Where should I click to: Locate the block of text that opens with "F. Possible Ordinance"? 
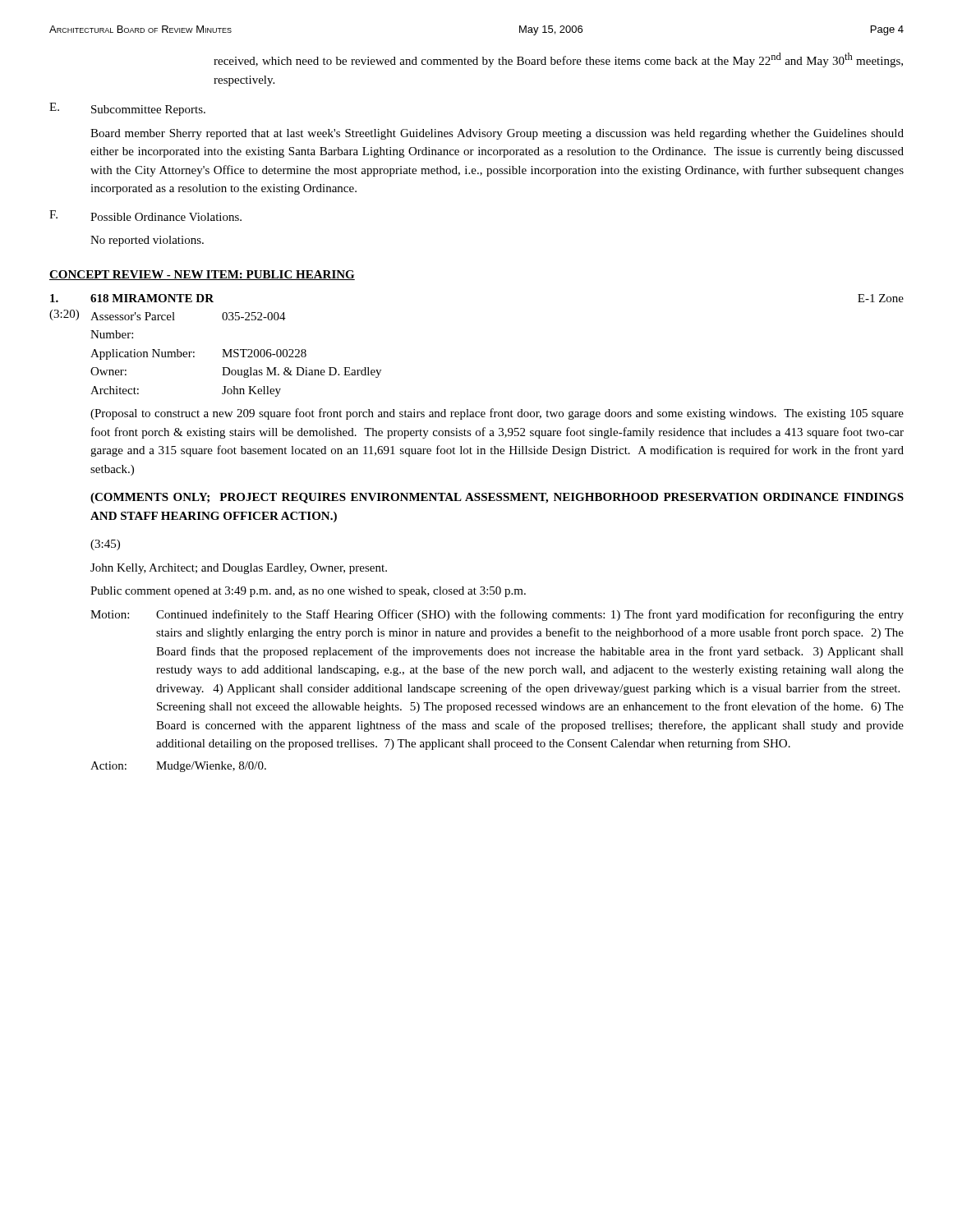(x=145, y=216)
